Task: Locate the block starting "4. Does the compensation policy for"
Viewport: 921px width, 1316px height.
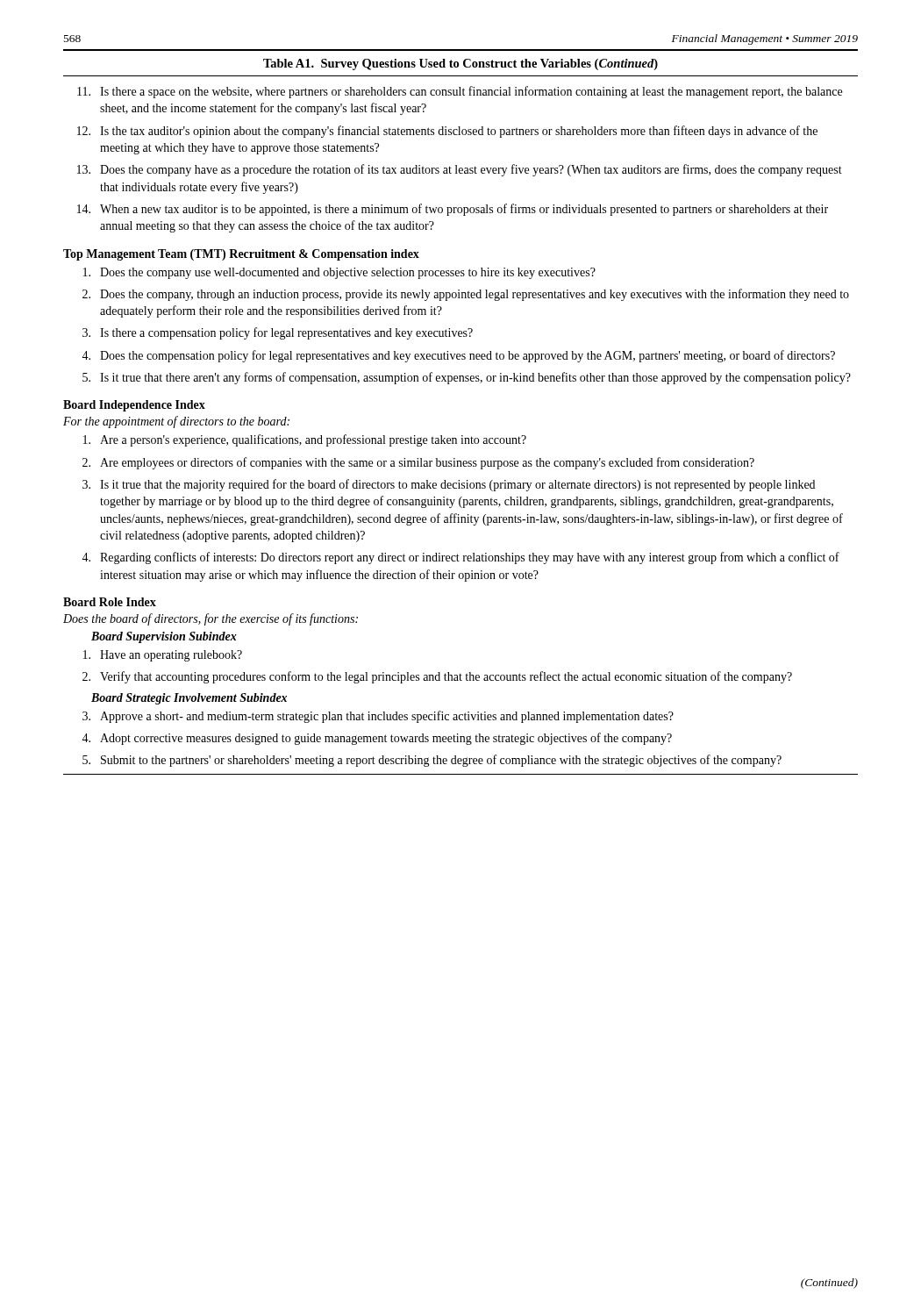Action: click(460, 356)
